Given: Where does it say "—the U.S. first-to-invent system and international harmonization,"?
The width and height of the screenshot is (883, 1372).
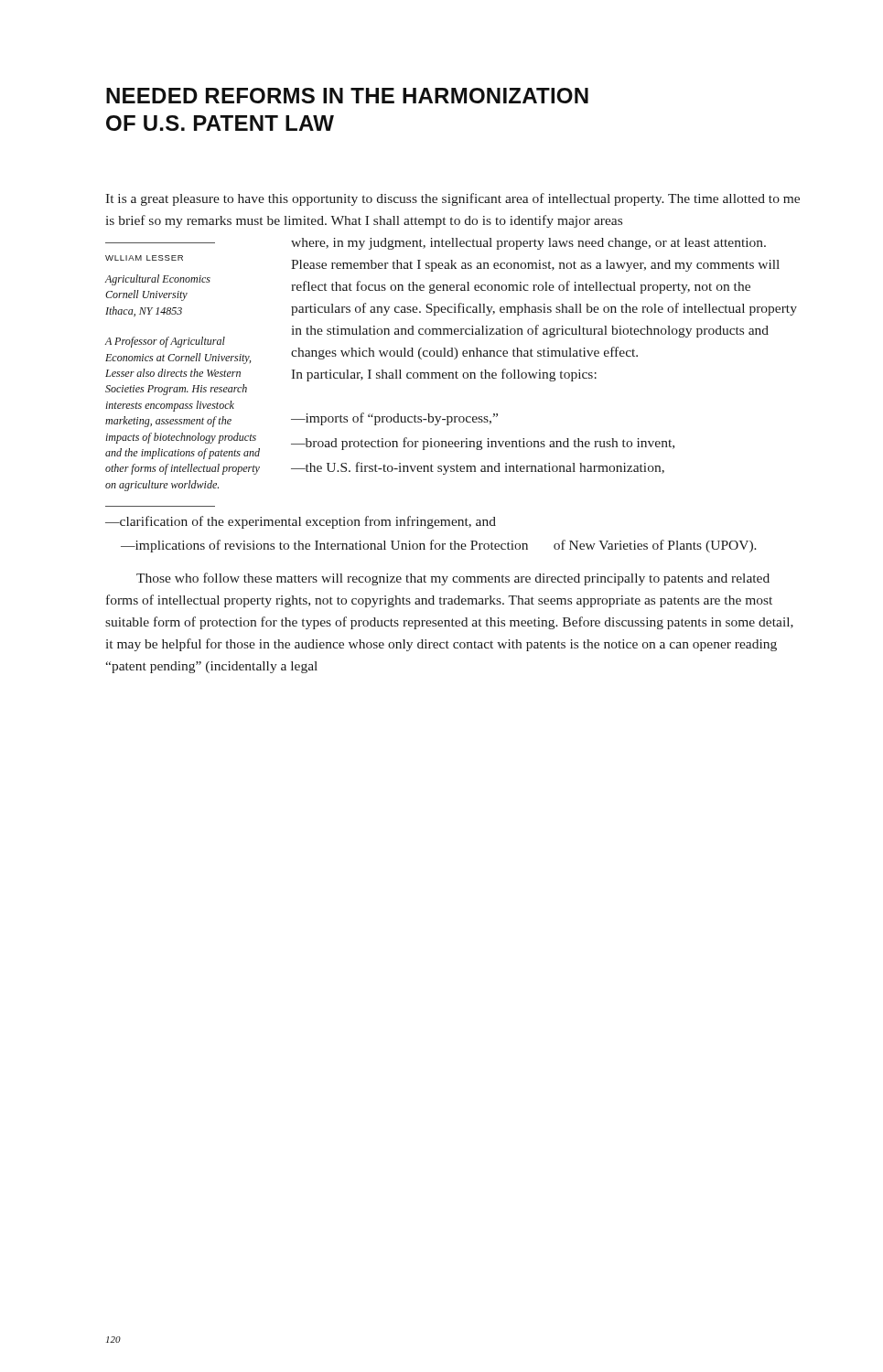Looking at the screenshot, I should point(478,467).
